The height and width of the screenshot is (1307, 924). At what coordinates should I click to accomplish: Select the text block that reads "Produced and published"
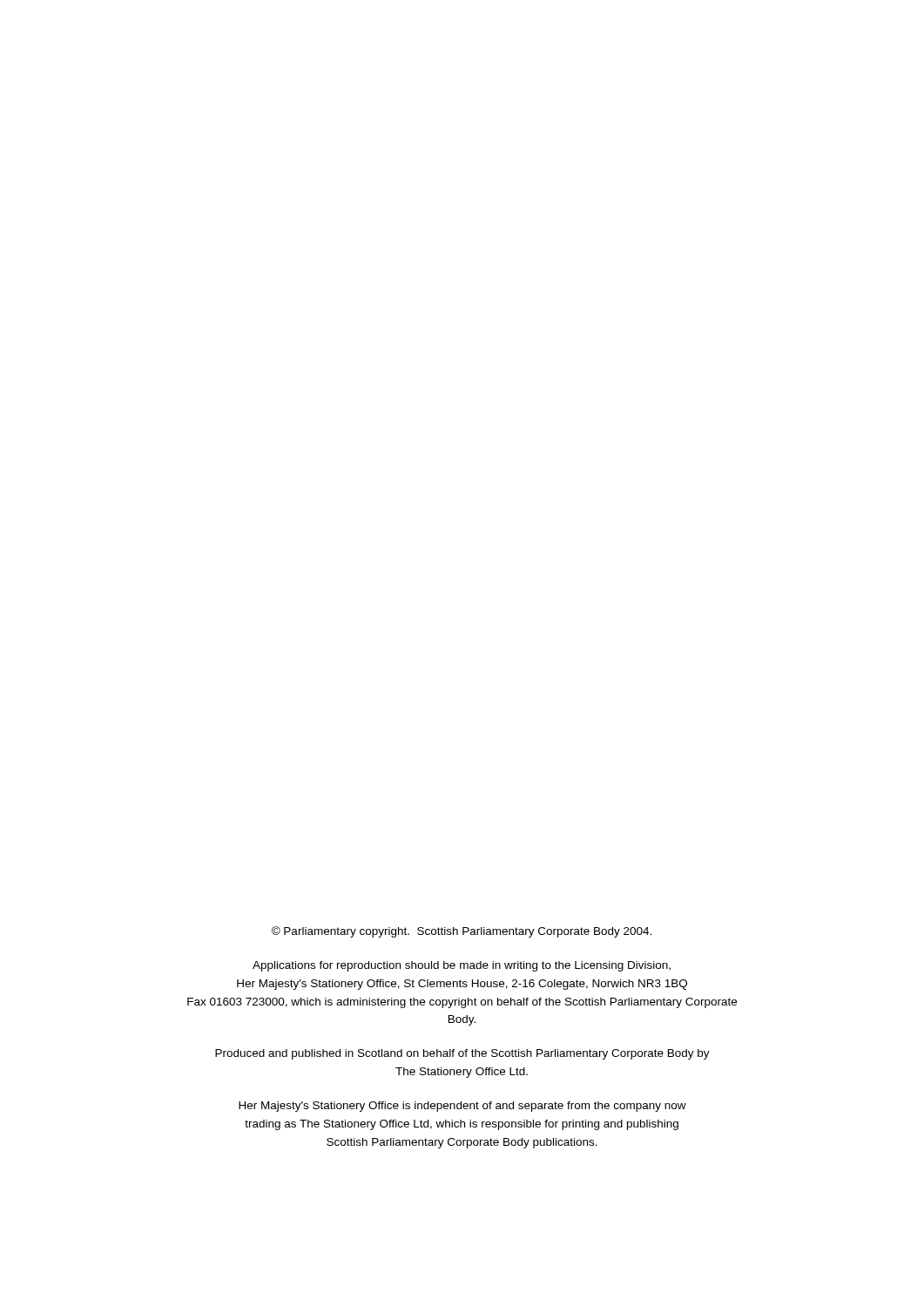(x=462, y=1062)
